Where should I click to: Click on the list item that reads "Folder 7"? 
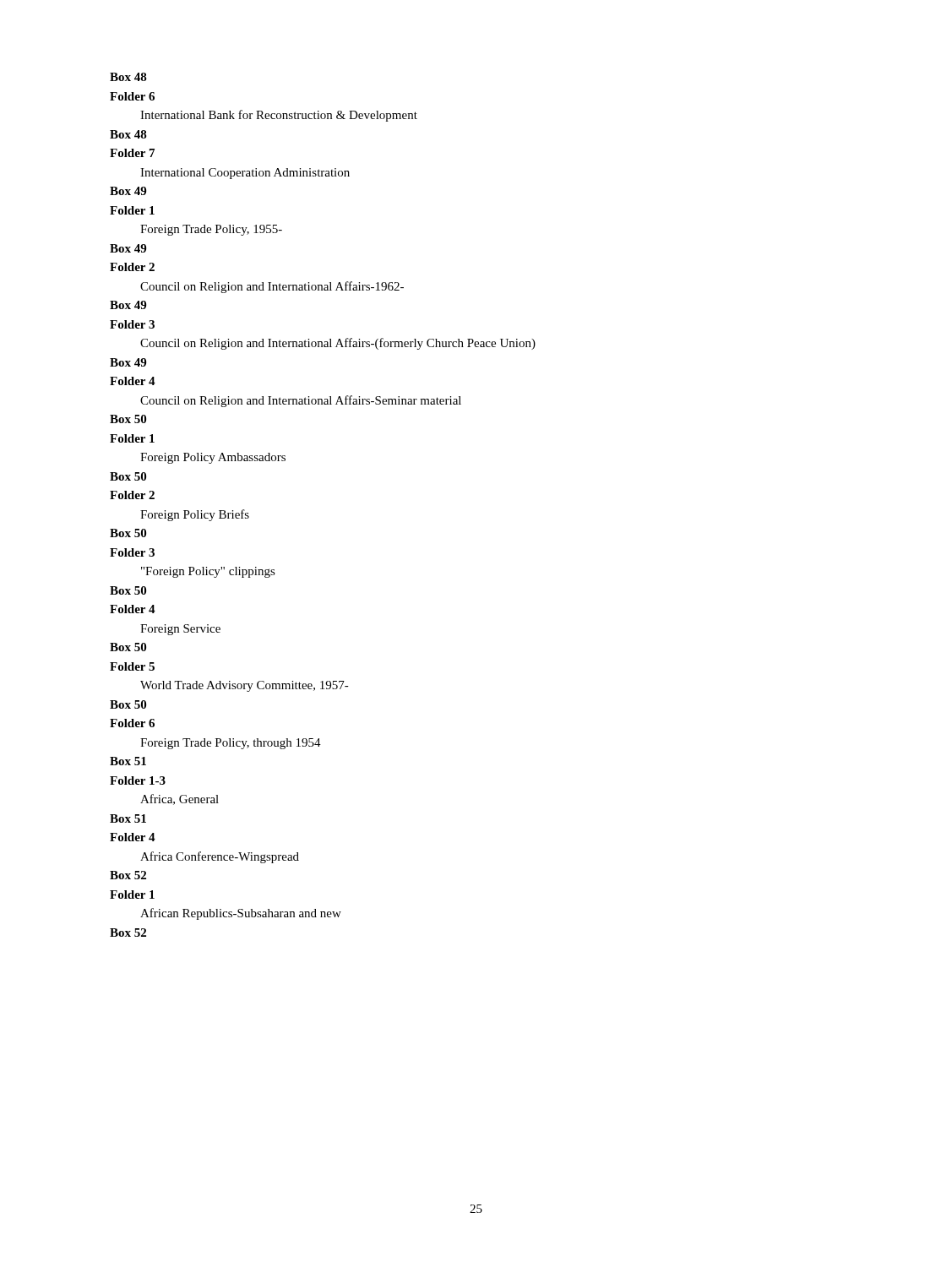coord(132,153)
